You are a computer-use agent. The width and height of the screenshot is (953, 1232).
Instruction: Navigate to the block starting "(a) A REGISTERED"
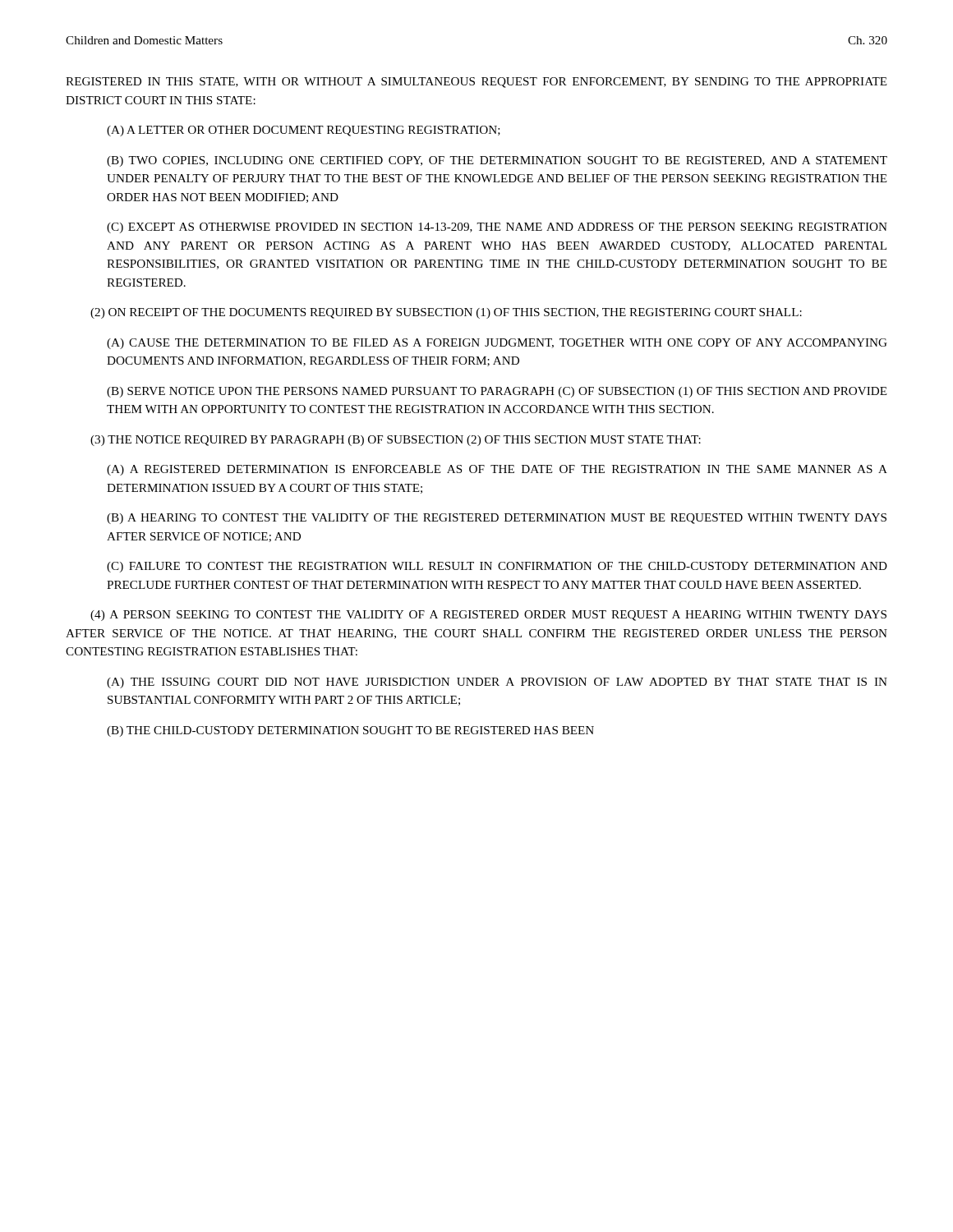497,478
